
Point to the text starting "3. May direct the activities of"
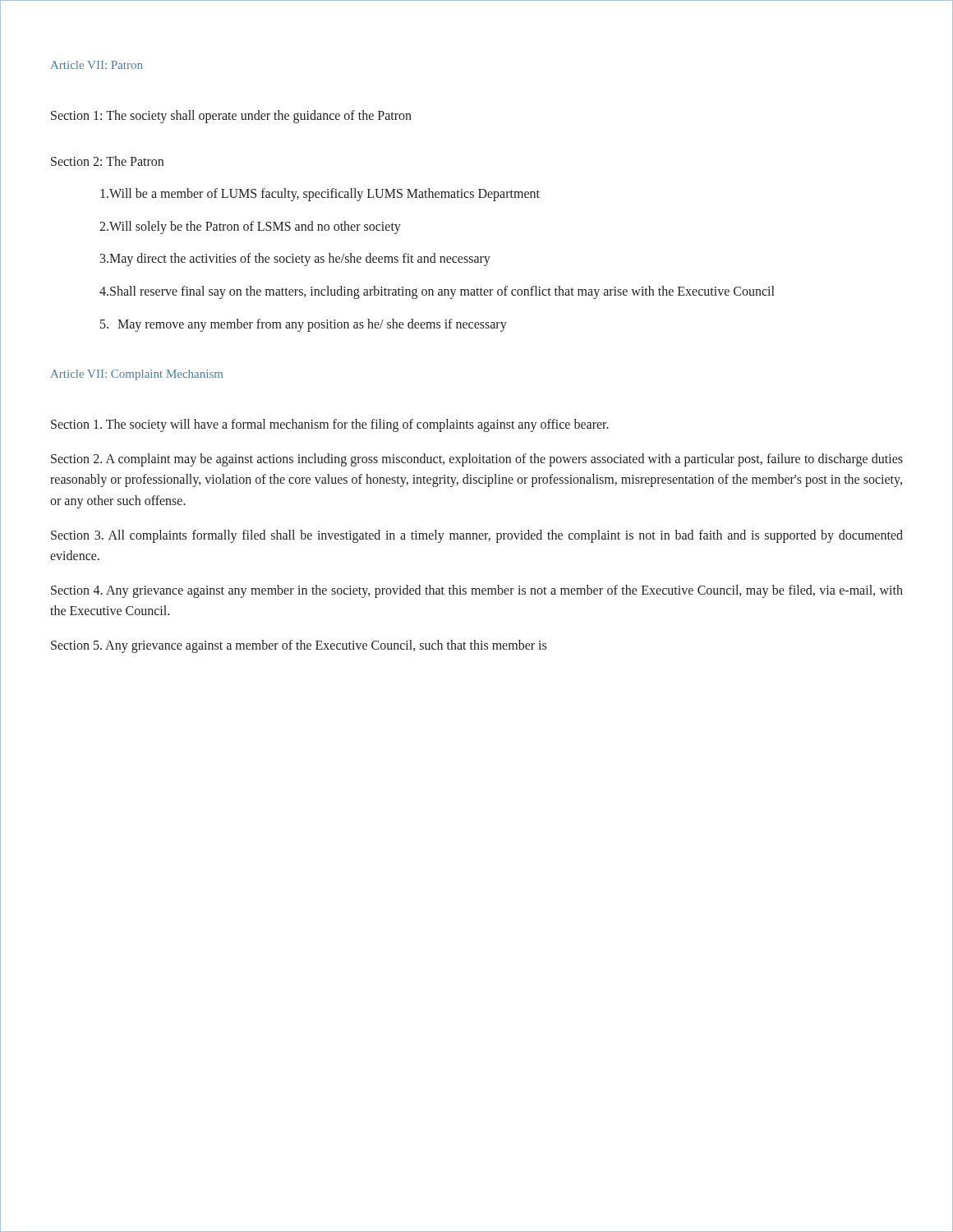pos(476,259)
